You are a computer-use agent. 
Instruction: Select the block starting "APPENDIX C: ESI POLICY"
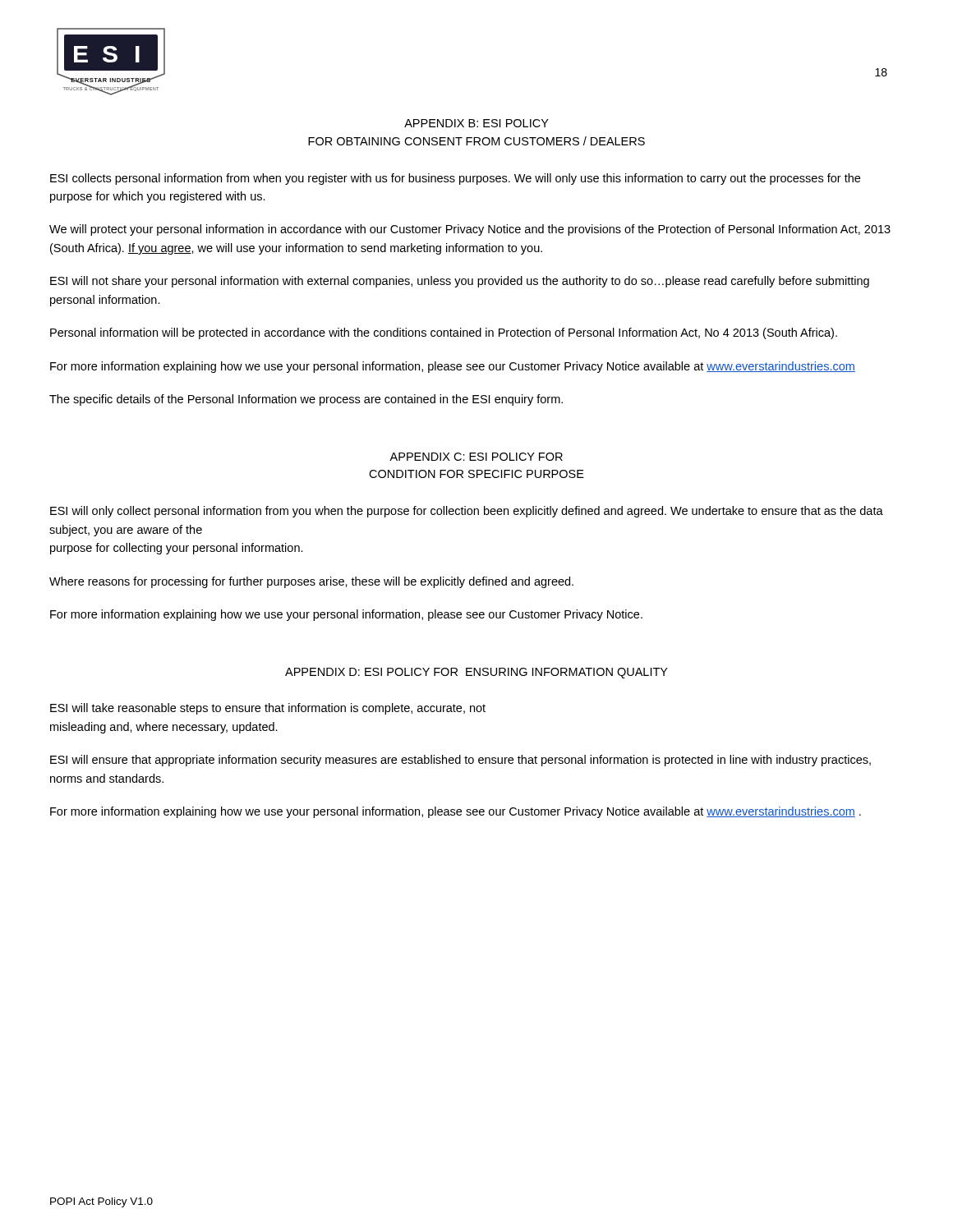(476, 465)
